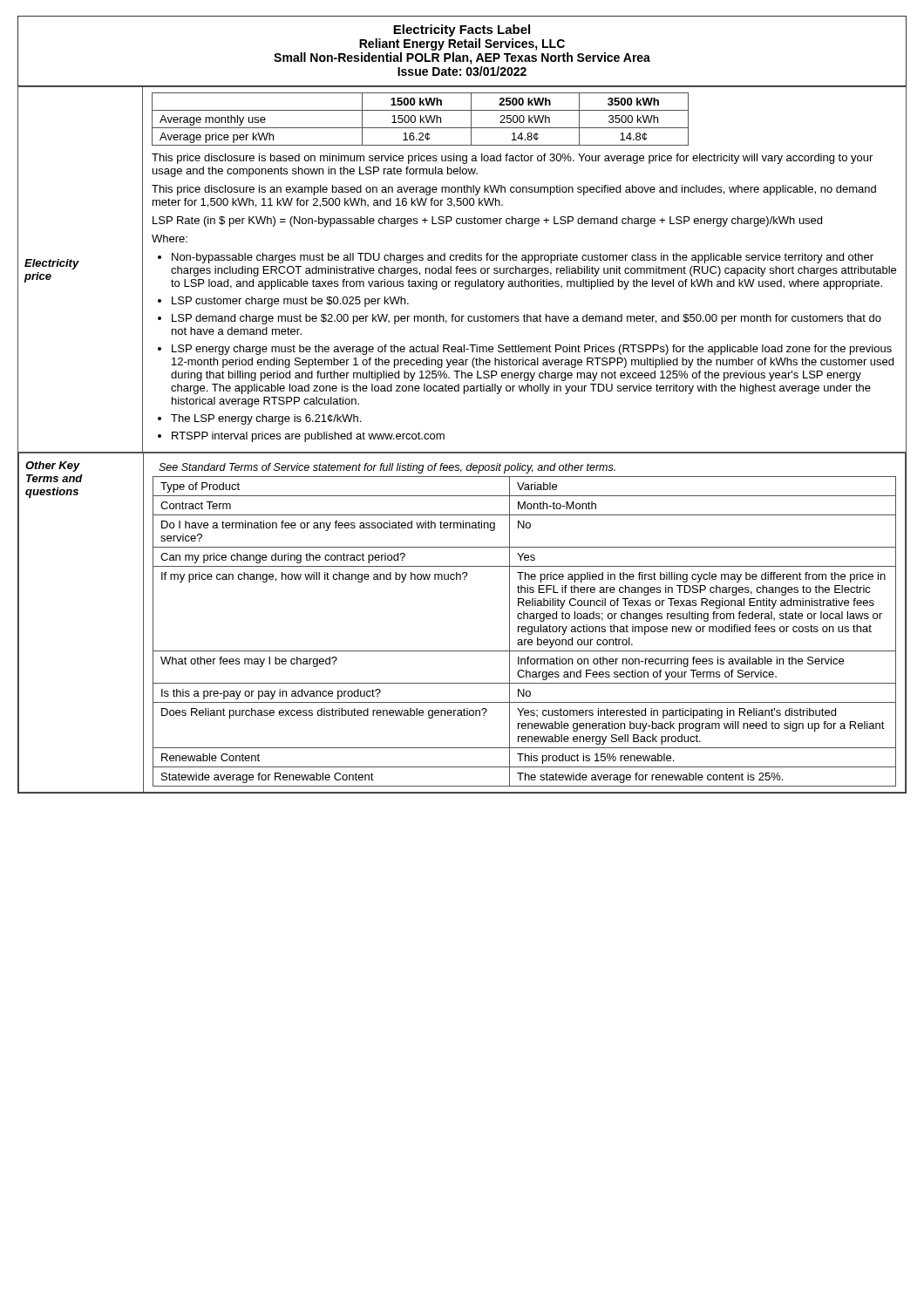The width and height of the screenshot is (924, 1308).
Task: Locate the text "RTSPP interval prices are published at www.ercot.com"
Action: pos(308,437)
